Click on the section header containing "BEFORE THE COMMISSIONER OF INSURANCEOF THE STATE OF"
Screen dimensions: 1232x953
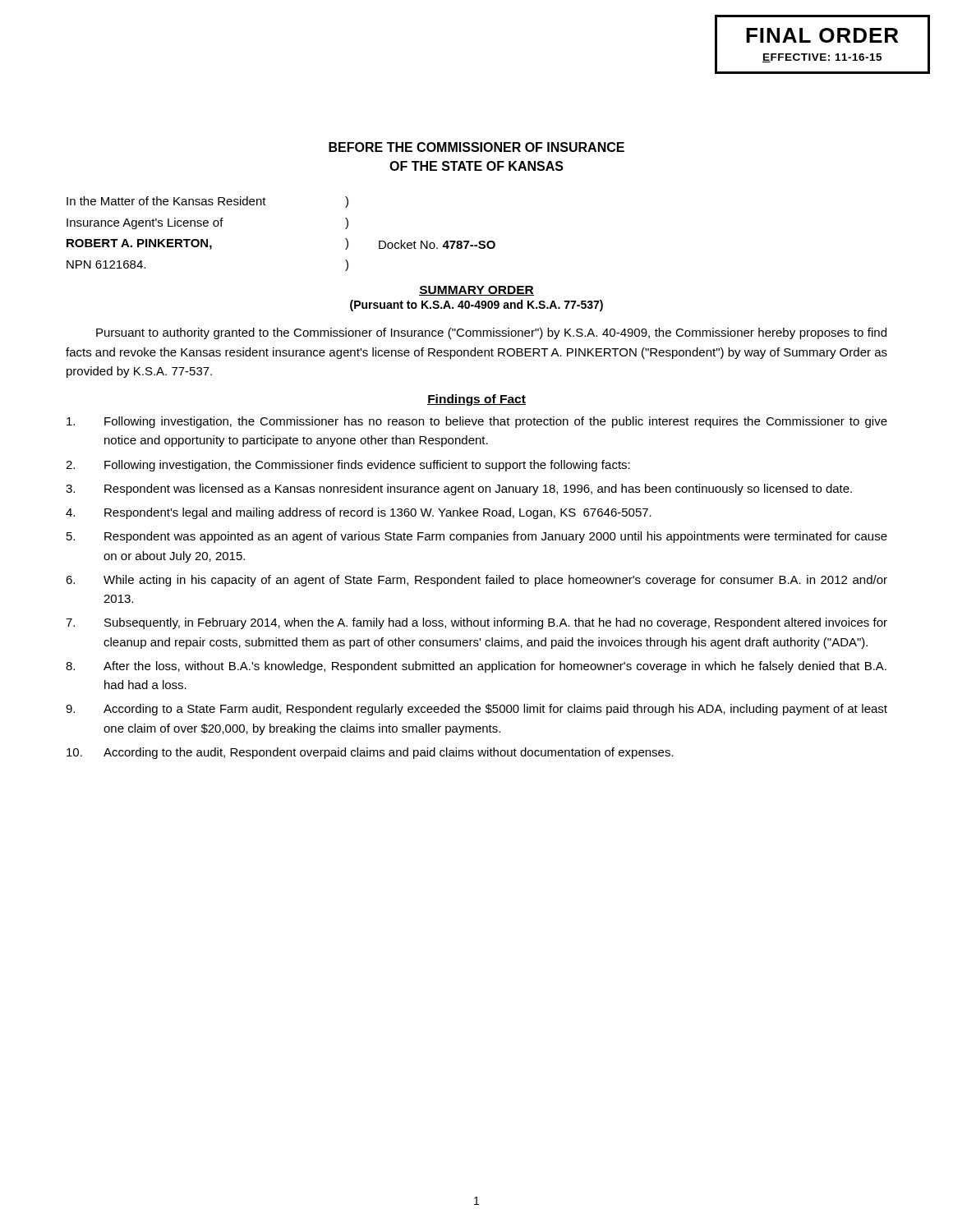(x=476, y=157)
